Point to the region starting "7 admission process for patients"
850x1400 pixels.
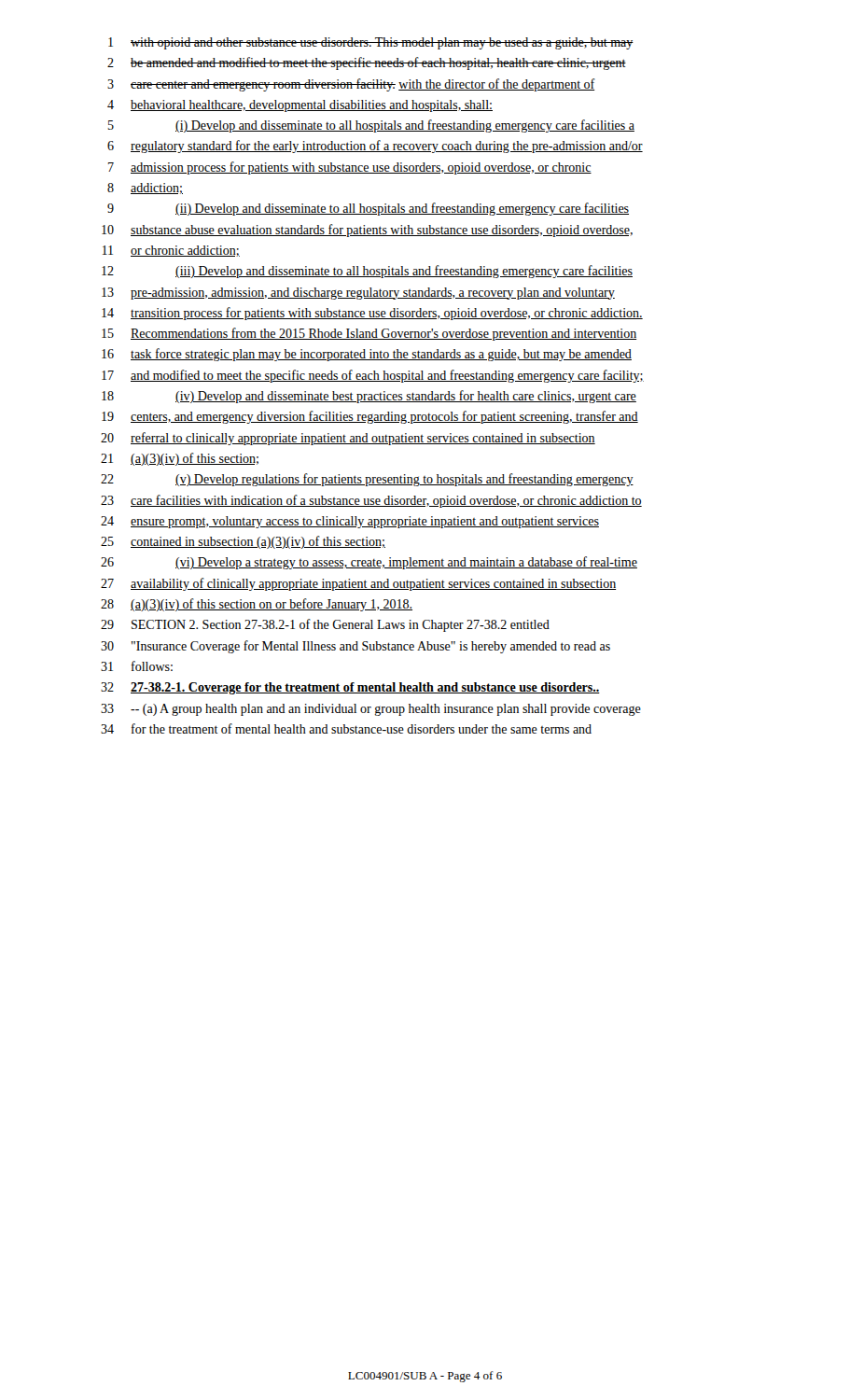coord(433,168)
